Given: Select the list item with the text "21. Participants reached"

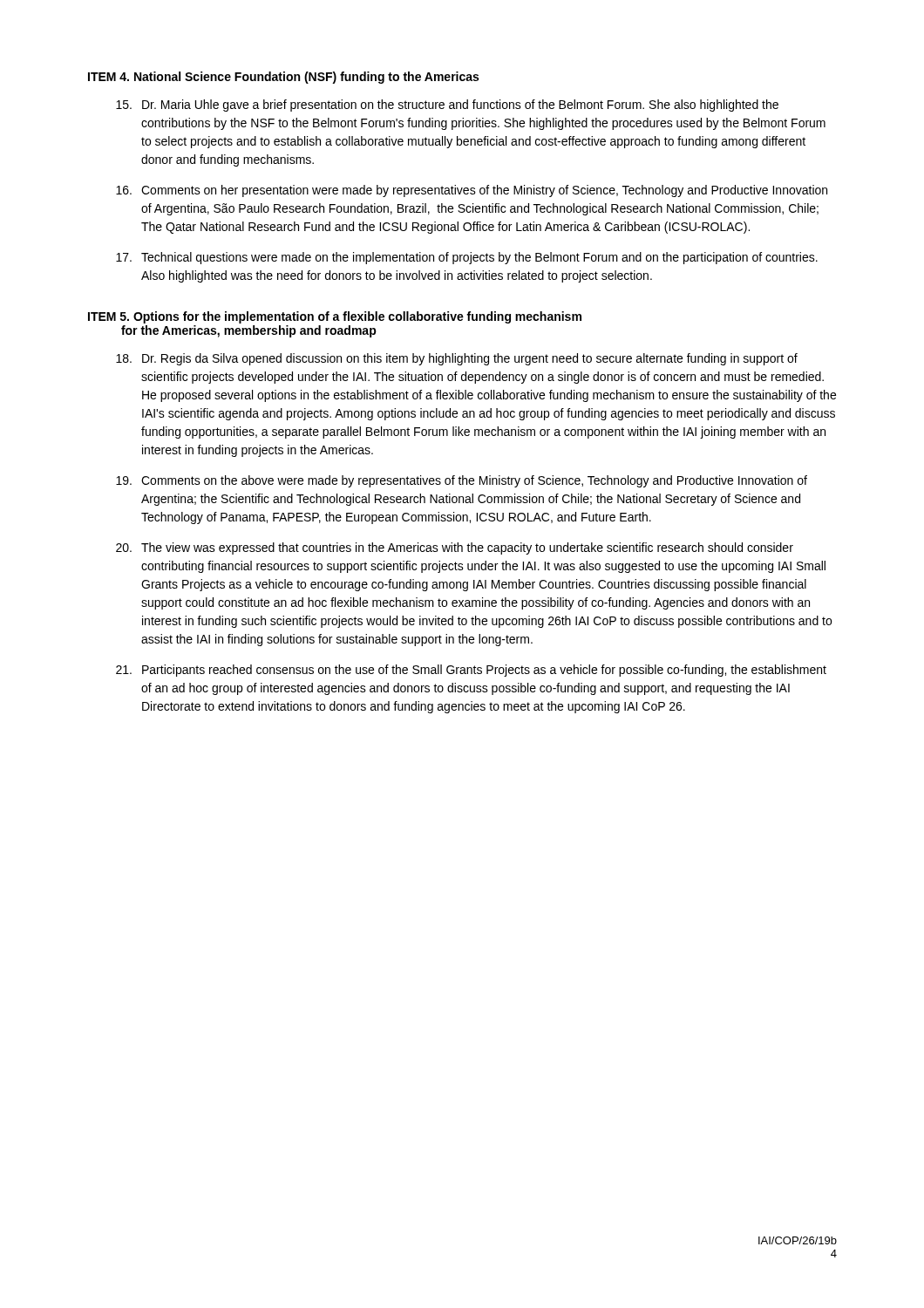Looking at the screenshot, I should (462, 688).
